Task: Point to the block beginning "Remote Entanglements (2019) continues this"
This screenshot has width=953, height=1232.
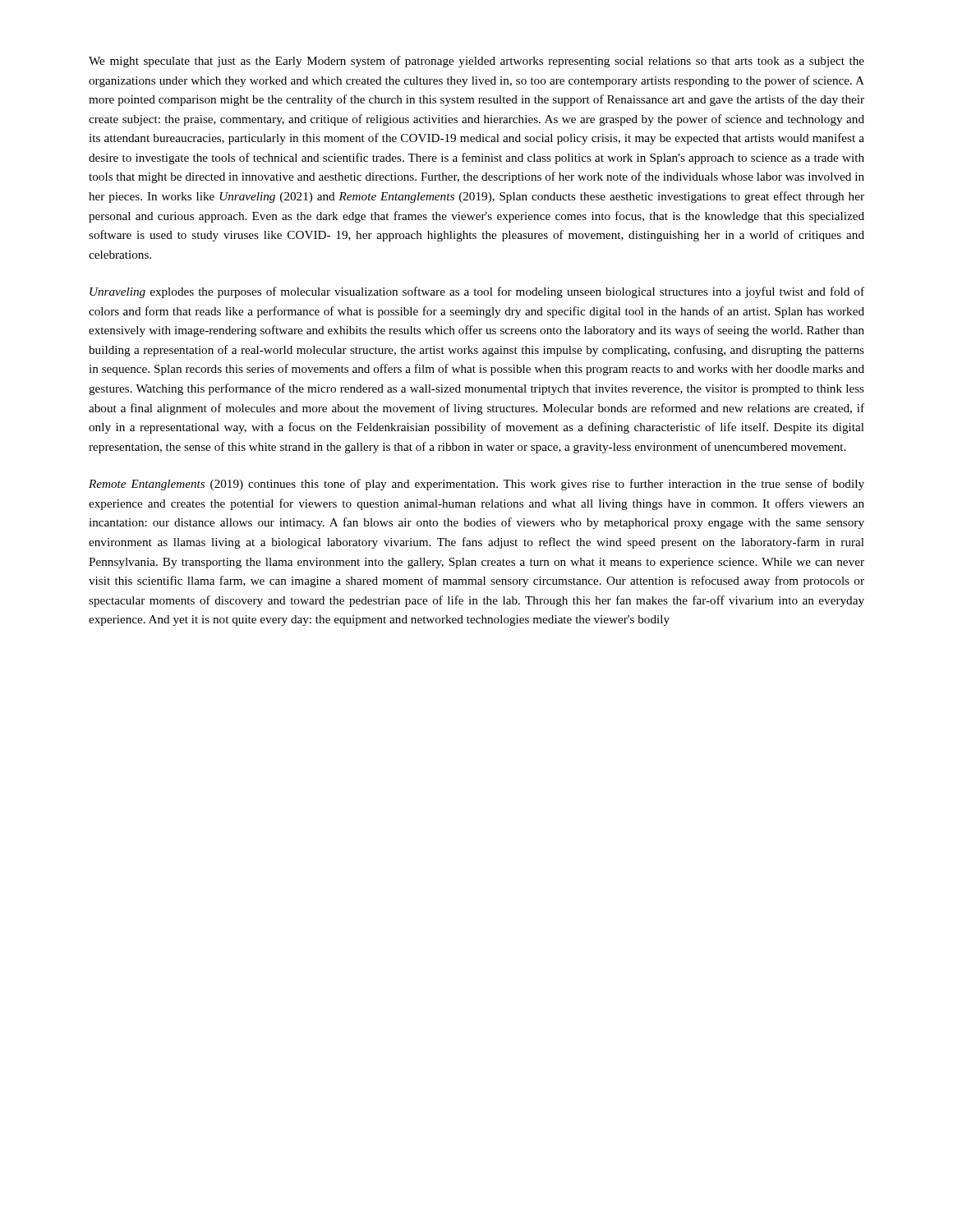Action: pyautogui.click(x=476, y=551)
